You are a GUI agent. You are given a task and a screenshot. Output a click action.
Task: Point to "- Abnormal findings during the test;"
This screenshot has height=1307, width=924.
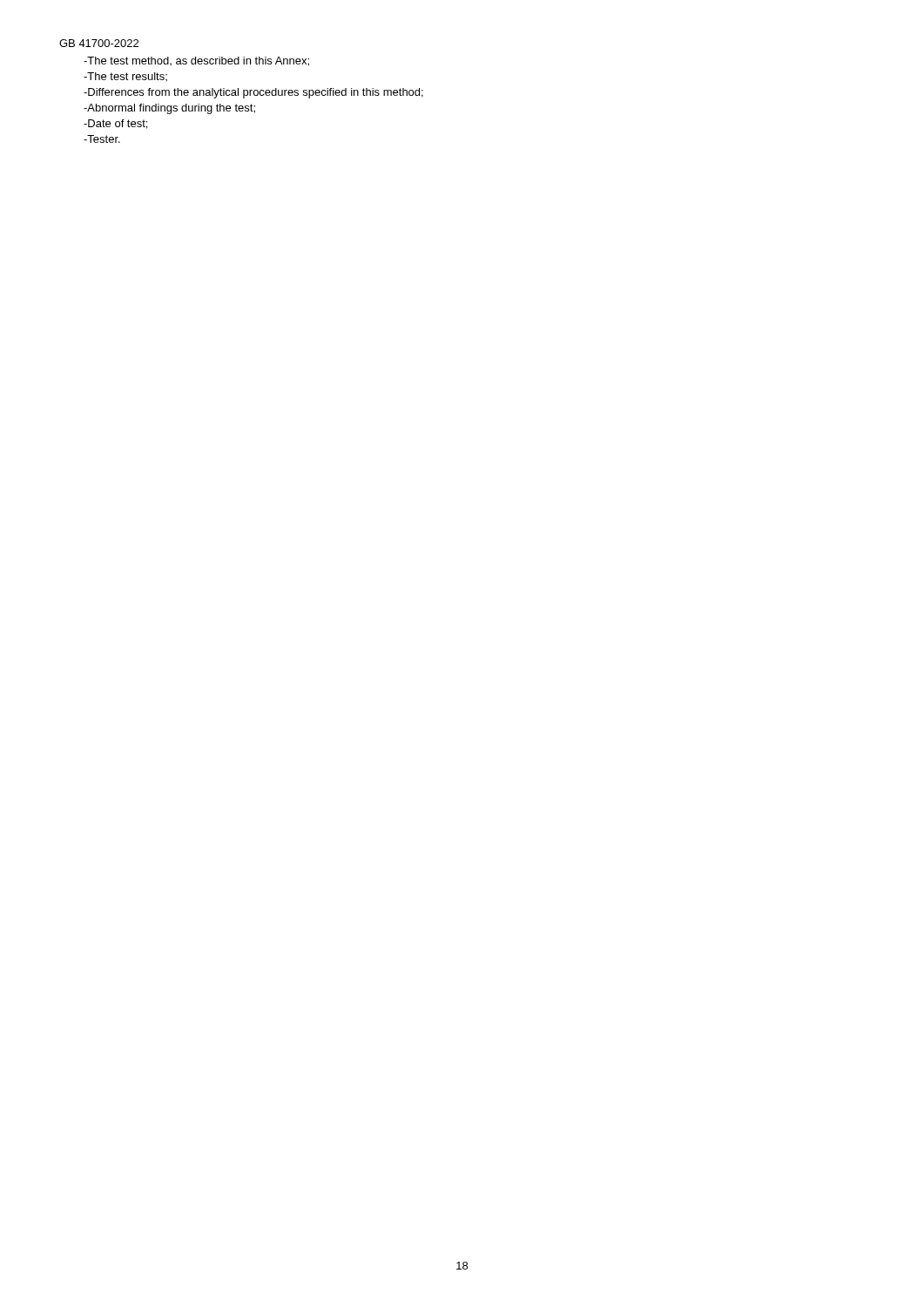click(x=242, y=108)
